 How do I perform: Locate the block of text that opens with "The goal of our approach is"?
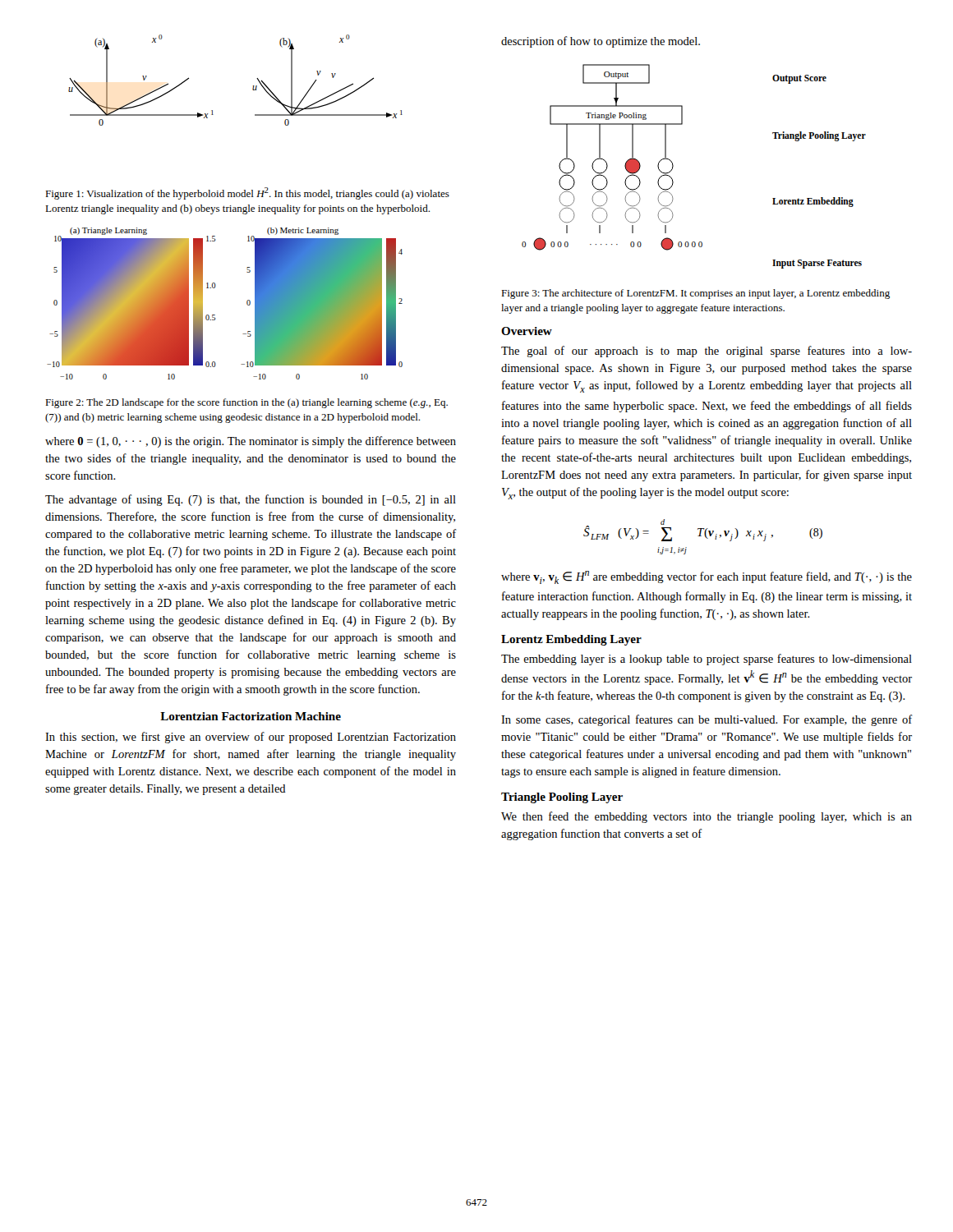point(707,423)
